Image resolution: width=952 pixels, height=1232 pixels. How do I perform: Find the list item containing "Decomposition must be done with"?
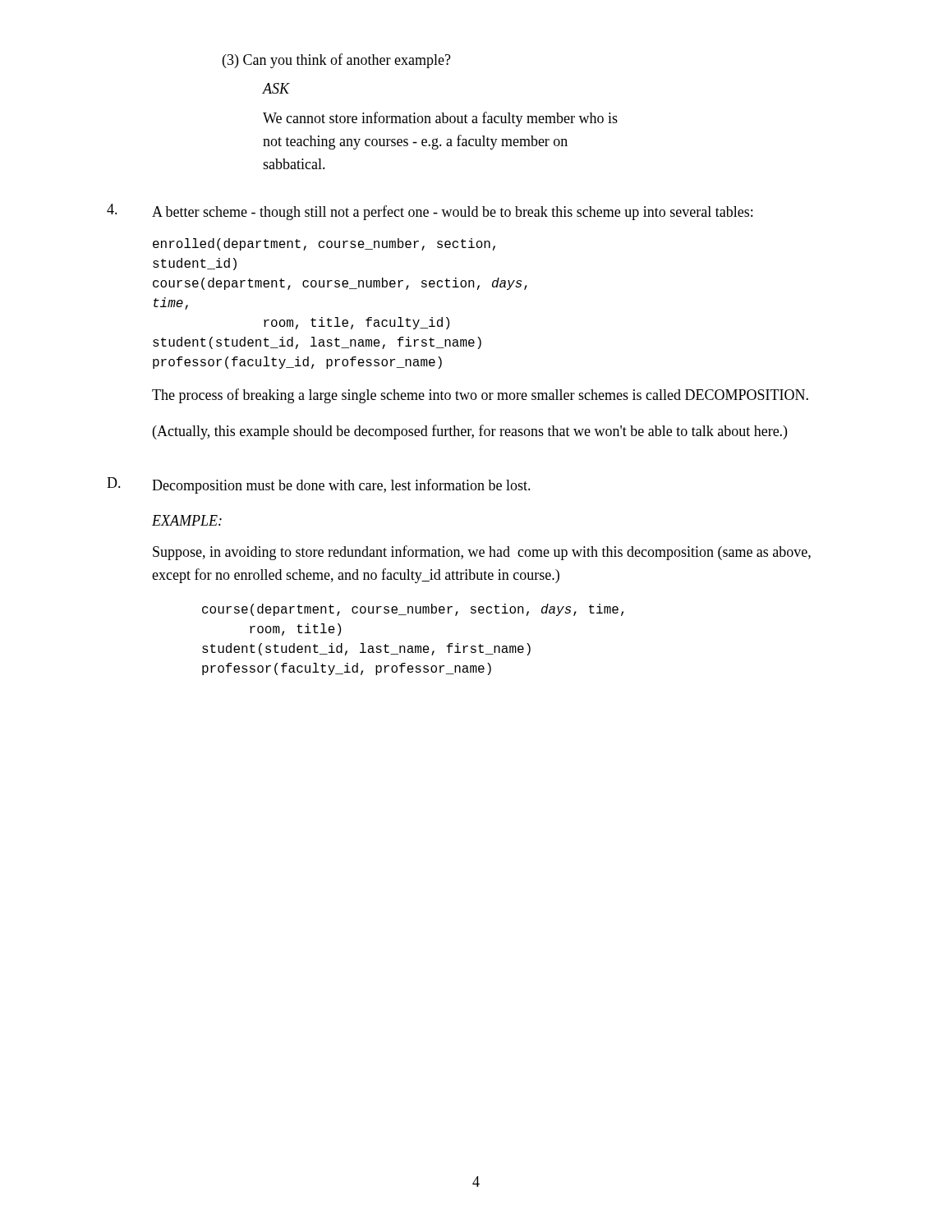341,486
